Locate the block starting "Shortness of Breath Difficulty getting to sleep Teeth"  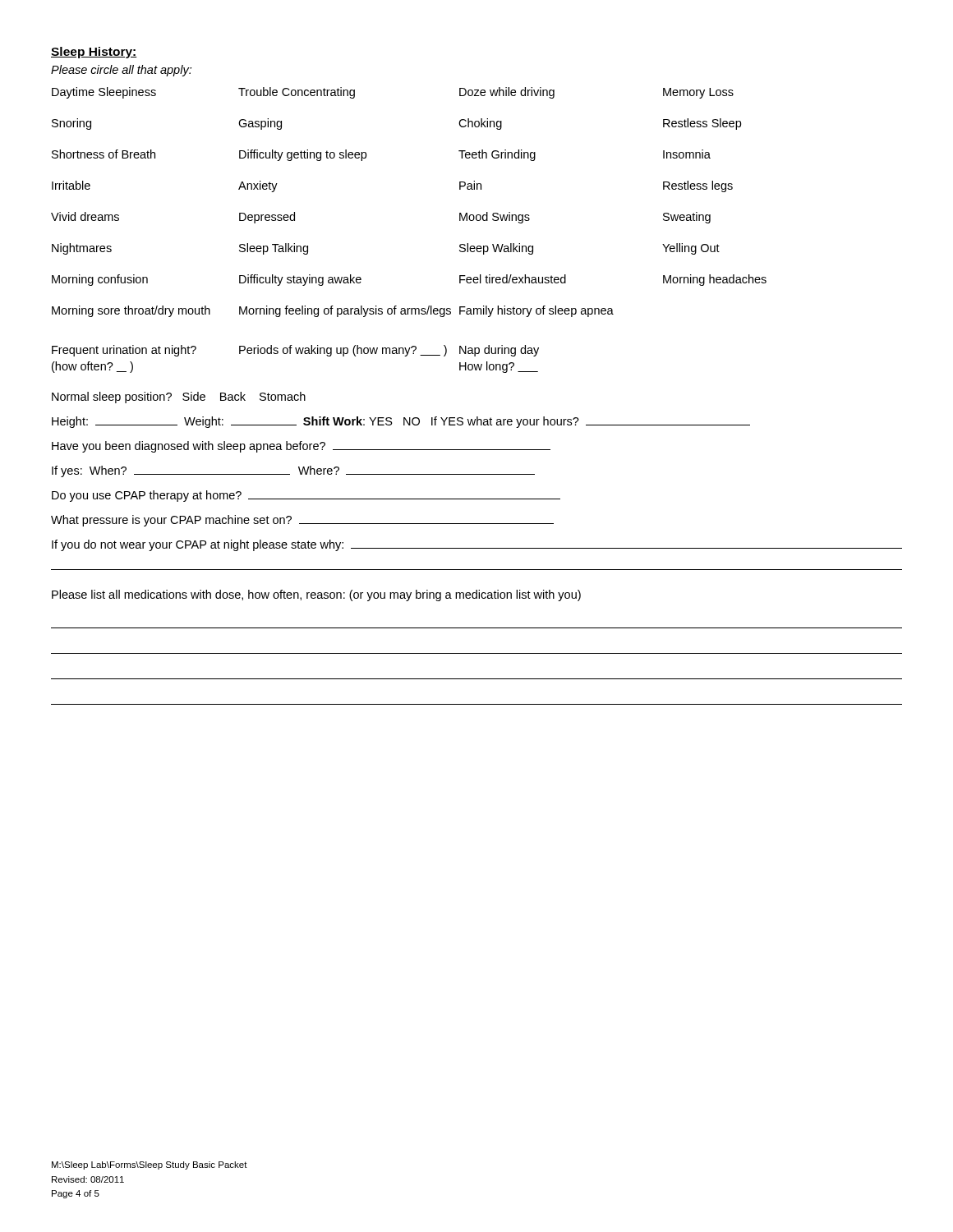coord(99,154)
